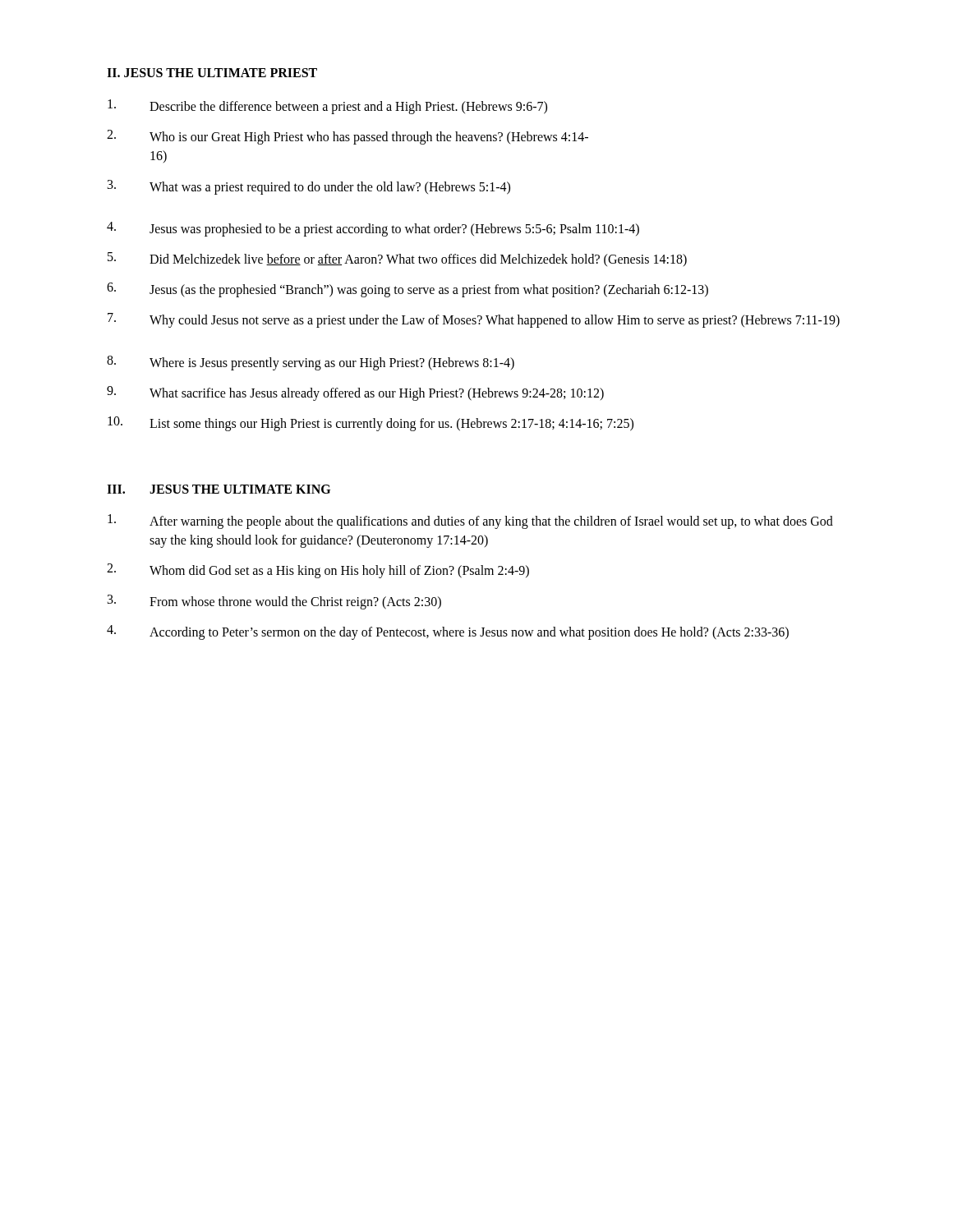Image resolution: width=953 pixels, height=1232 pixels.
Task: Locate the block of text that opens with "5. Did Melchizedek live before or"
Action: 397,259
